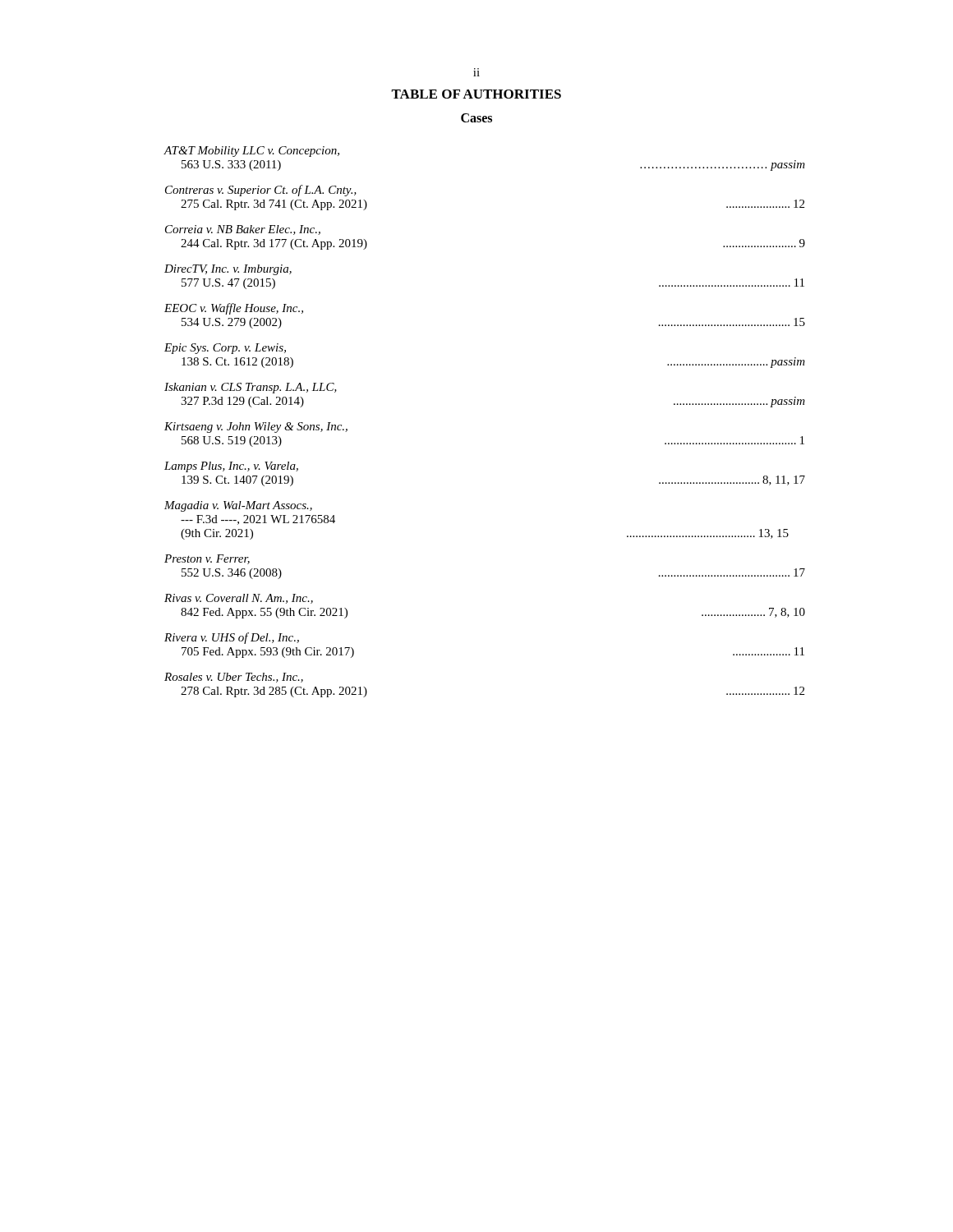Locate the block starting "Kirtsaeng v. John Wiley & Sons,"
This screenshot has width=953, height=1232.
coord(256,428)
